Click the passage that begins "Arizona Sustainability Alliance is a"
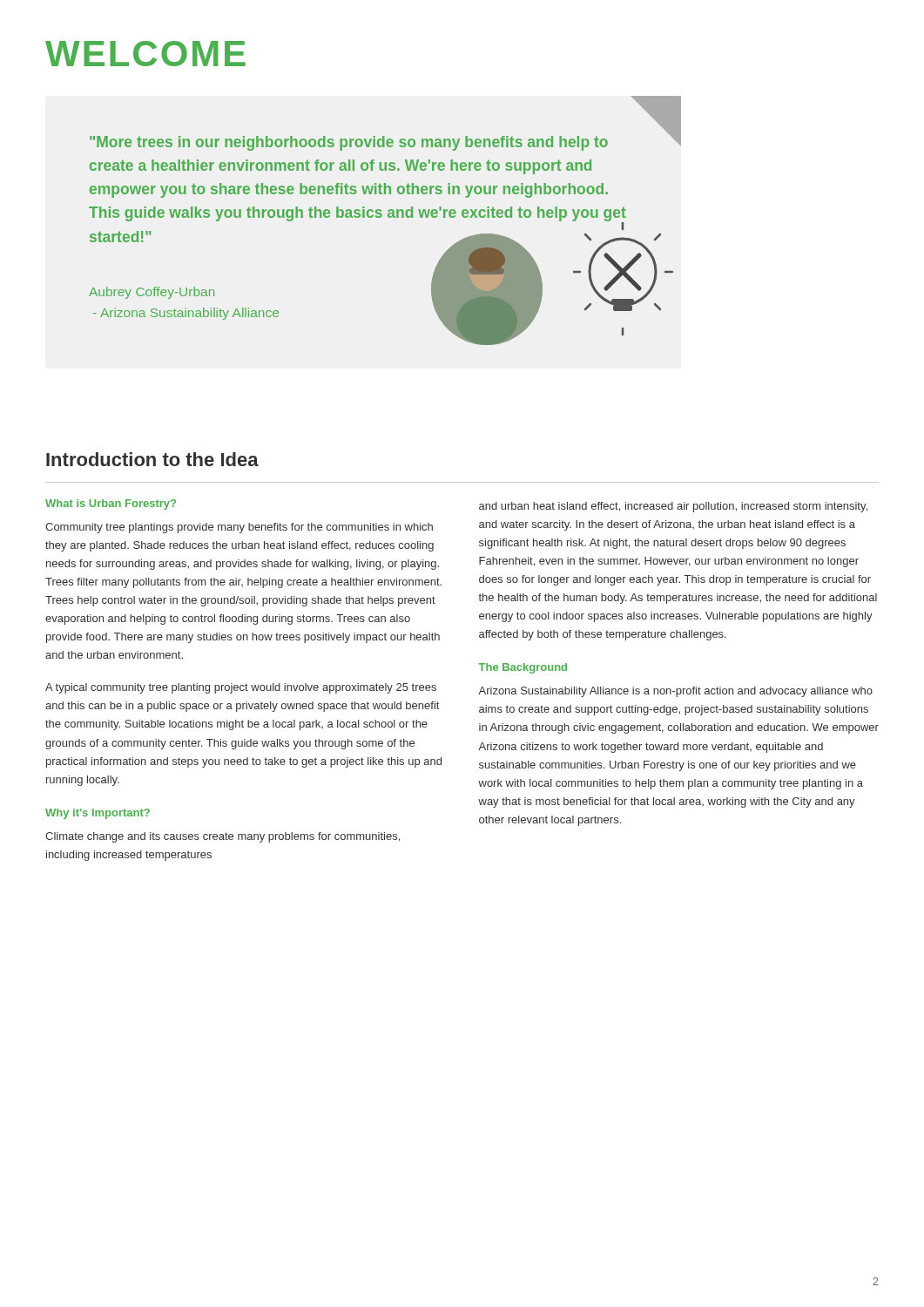Viewport: 924px width, 1307px height. pos(679,755)
